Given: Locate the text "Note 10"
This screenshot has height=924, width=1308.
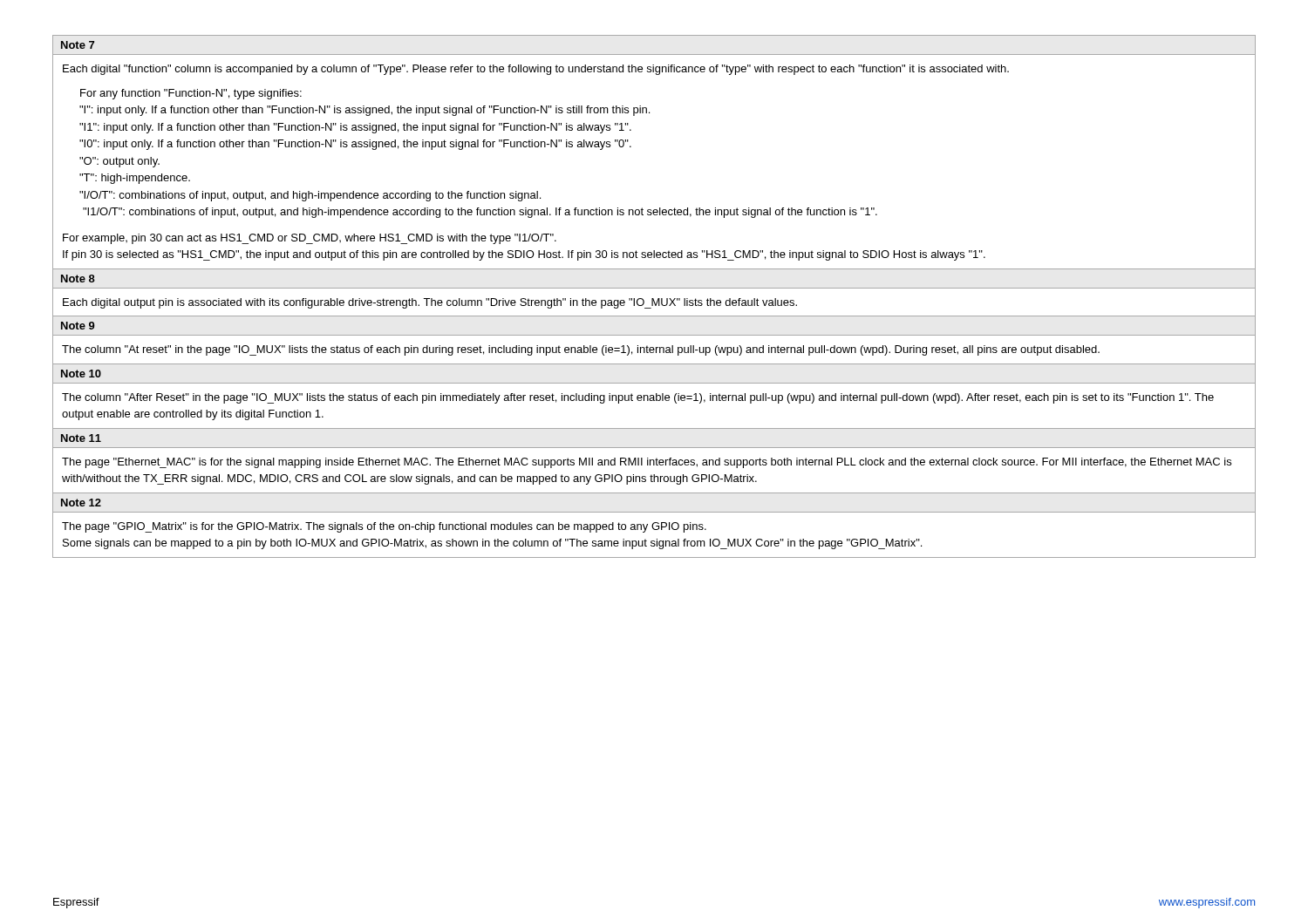Looking at the screenshot, I should tap(81, 373).
